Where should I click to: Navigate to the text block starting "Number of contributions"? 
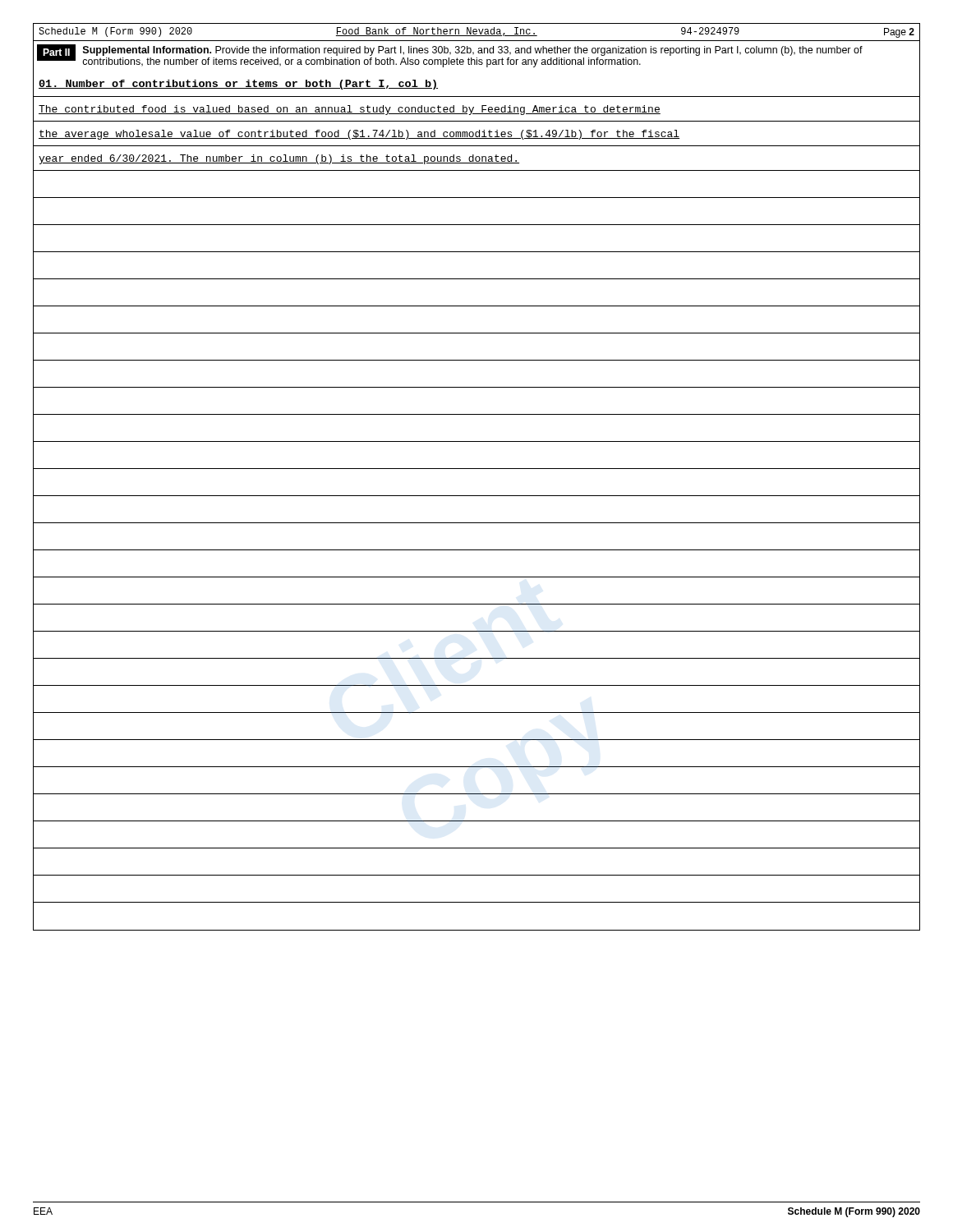coord(476,500)
